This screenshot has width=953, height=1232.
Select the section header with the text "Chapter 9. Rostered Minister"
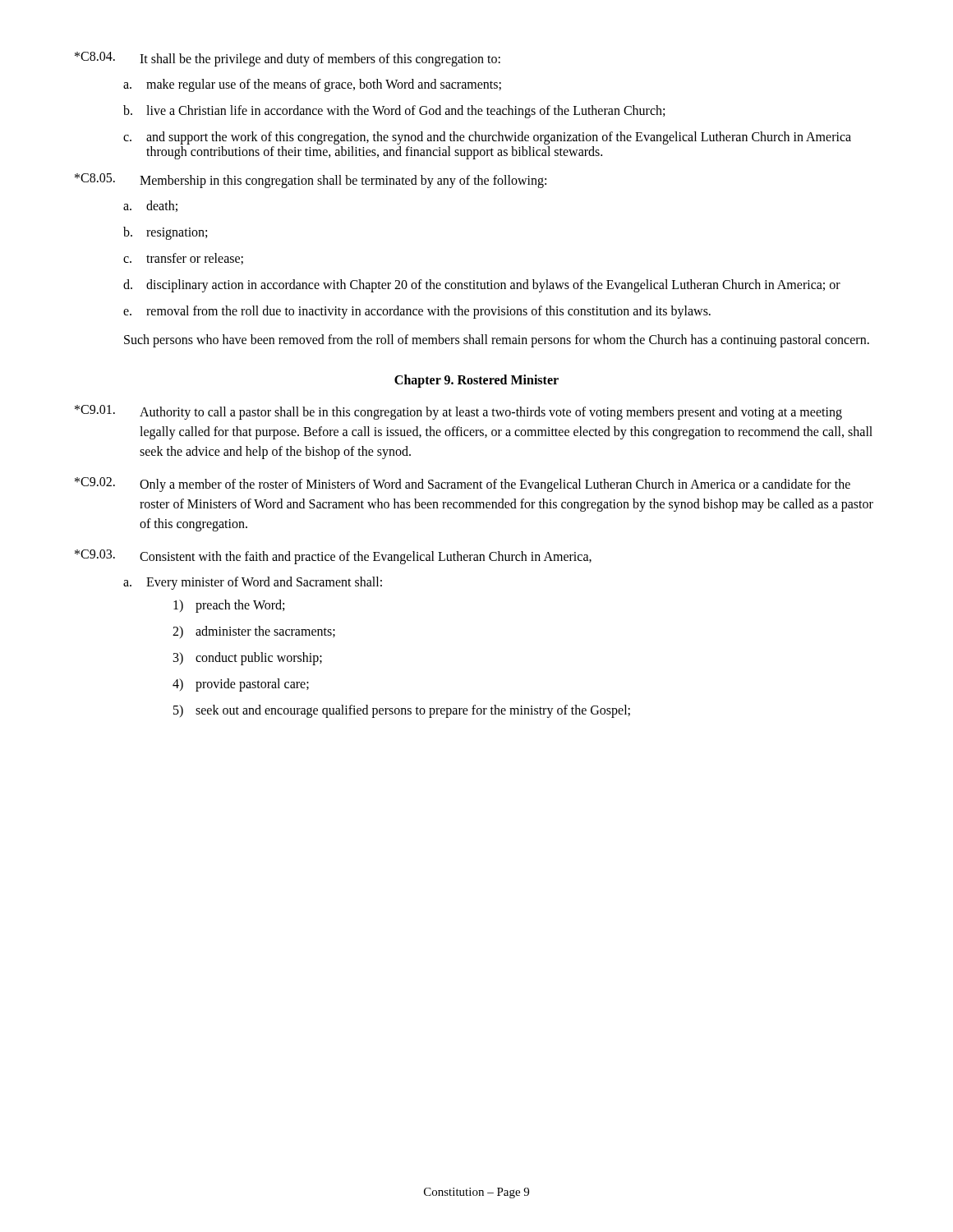coord(476,380)
